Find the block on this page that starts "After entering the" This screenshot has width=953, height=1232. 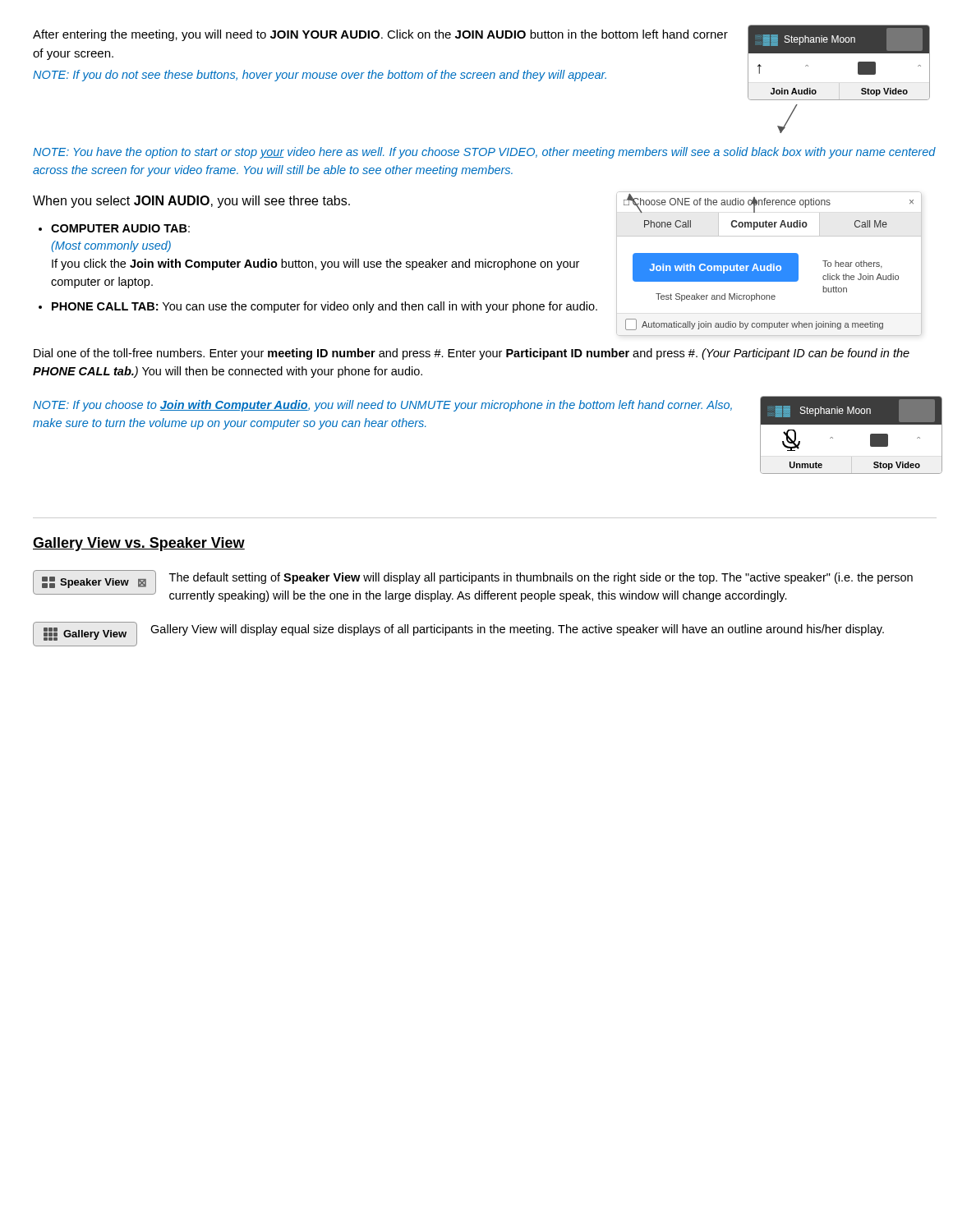pos(485,82)
